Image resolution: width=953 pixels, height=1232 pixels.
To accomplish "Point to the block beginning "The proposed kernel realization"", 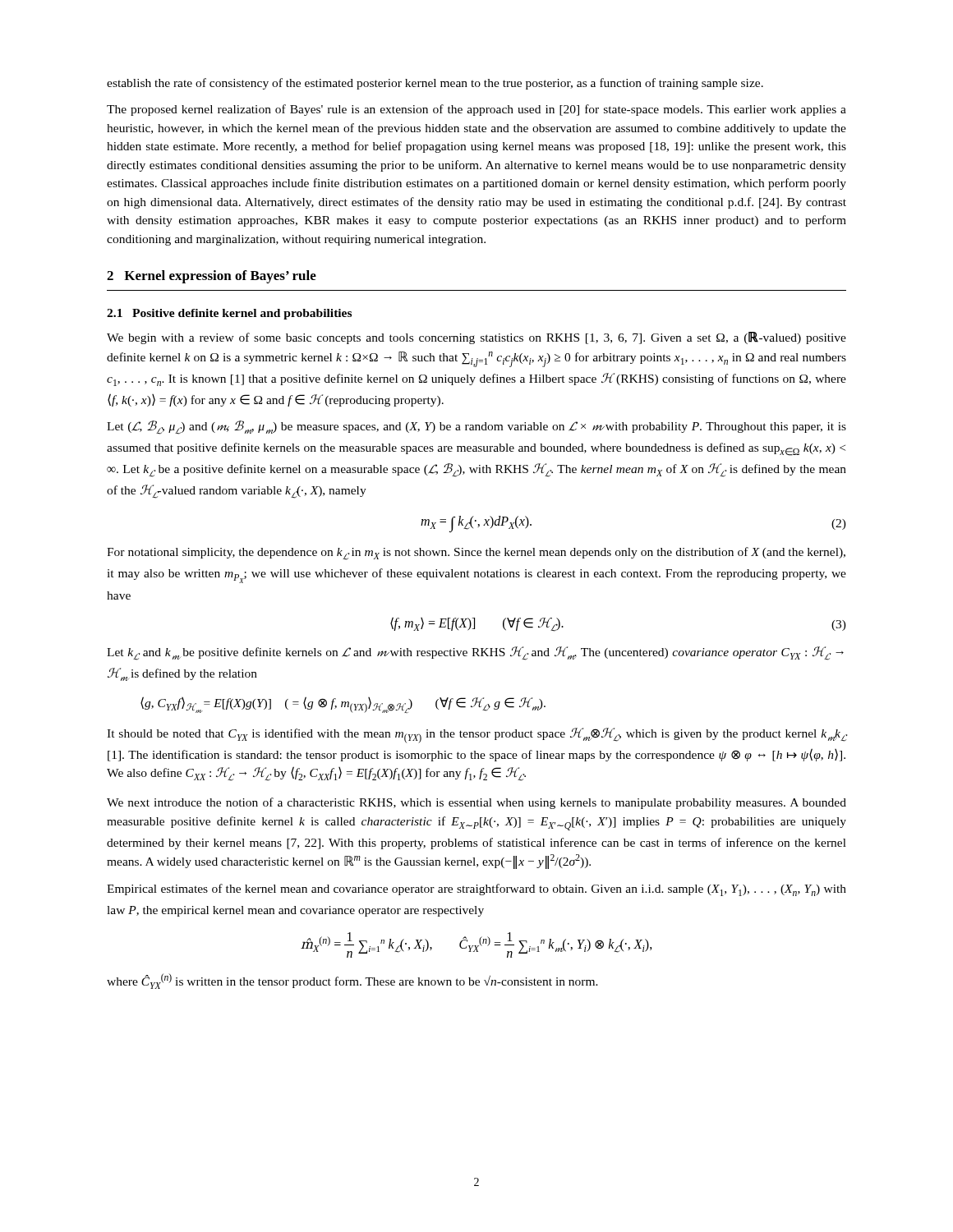I will pos(476,174).
